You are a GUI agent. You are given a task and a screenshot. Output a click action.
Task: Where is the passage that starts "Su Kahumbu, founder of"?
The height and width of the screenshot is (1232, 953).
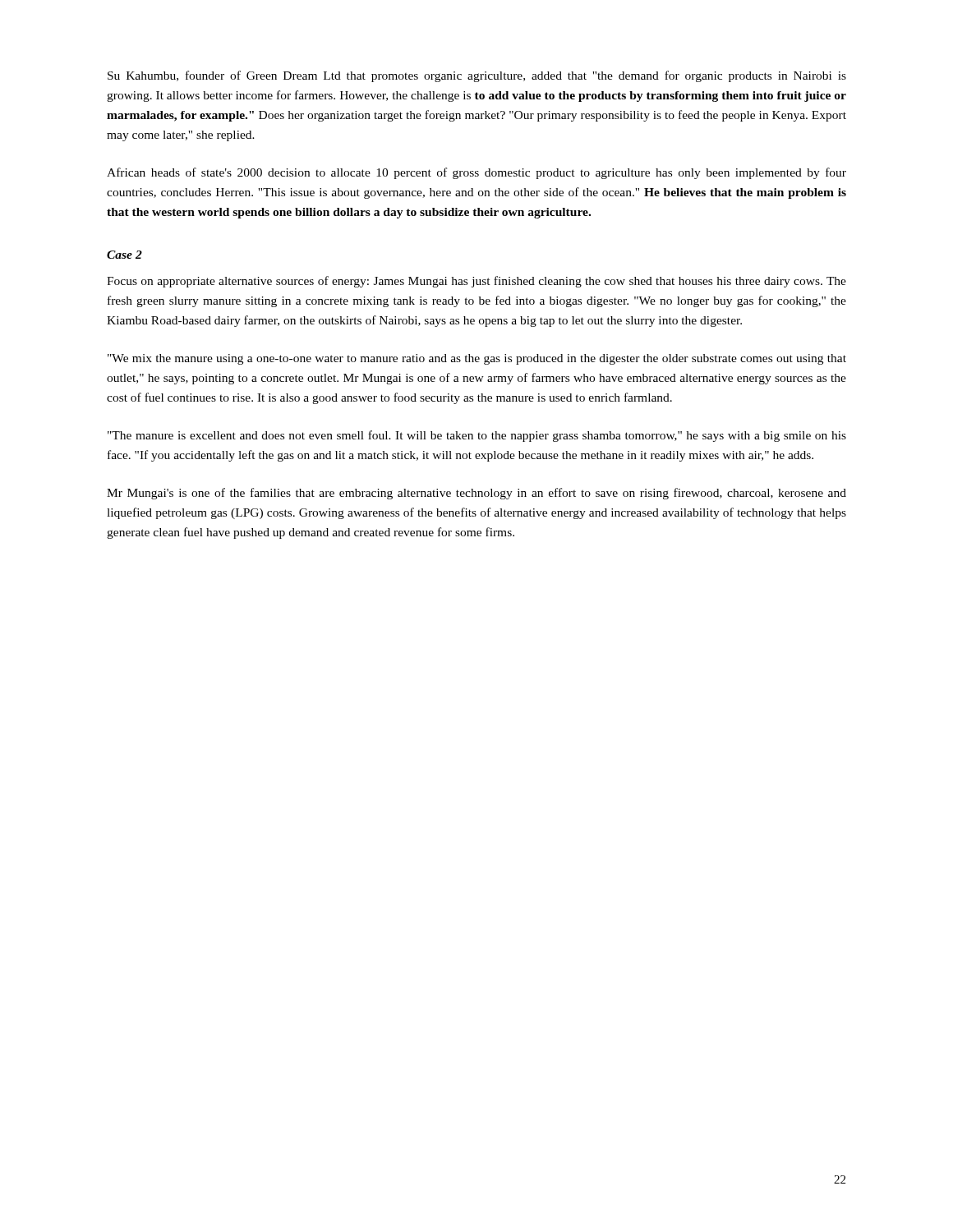pyautogui.click(x=476, y=105)
